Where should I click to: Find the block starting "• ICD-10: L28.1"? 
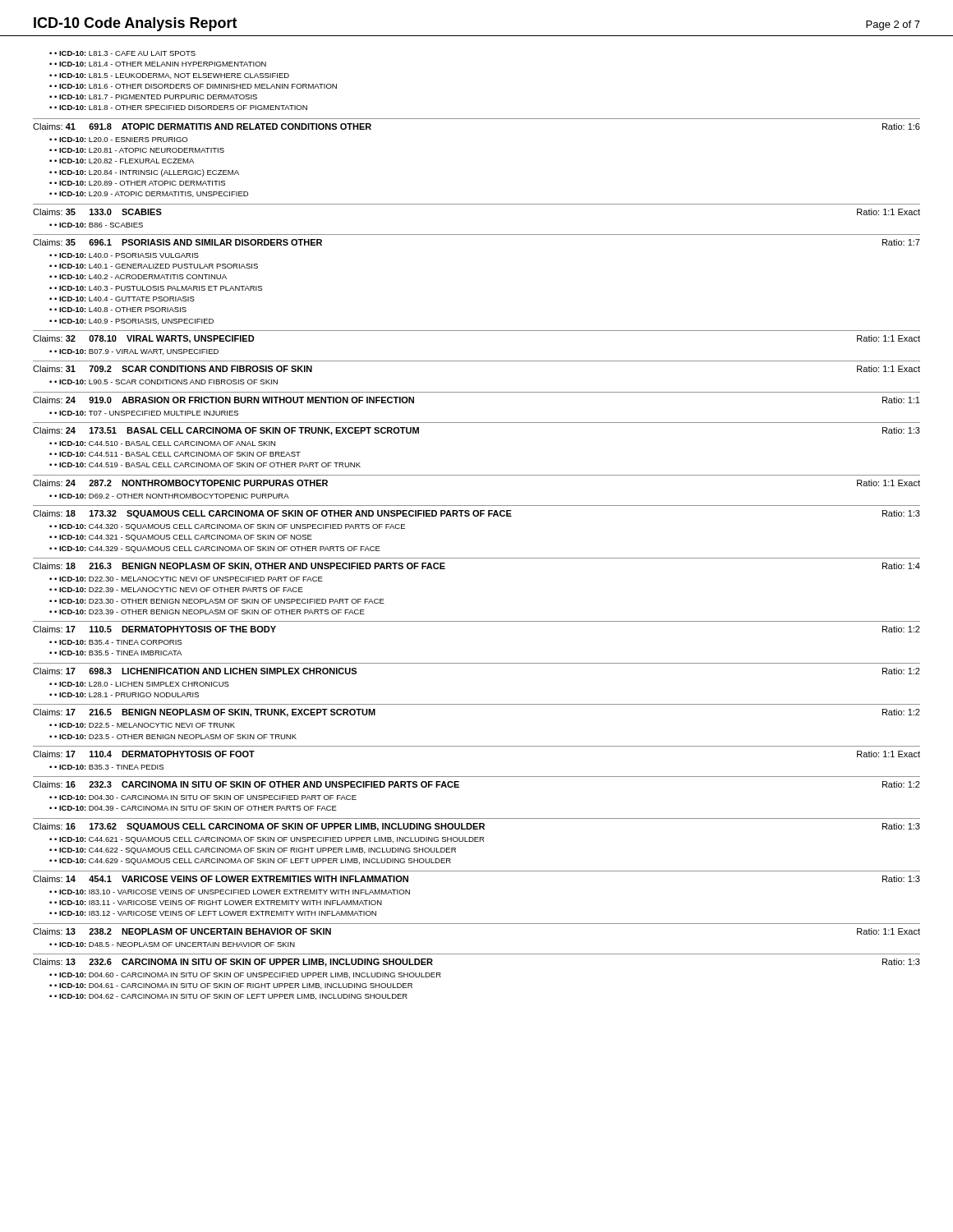tap(127, 694)
